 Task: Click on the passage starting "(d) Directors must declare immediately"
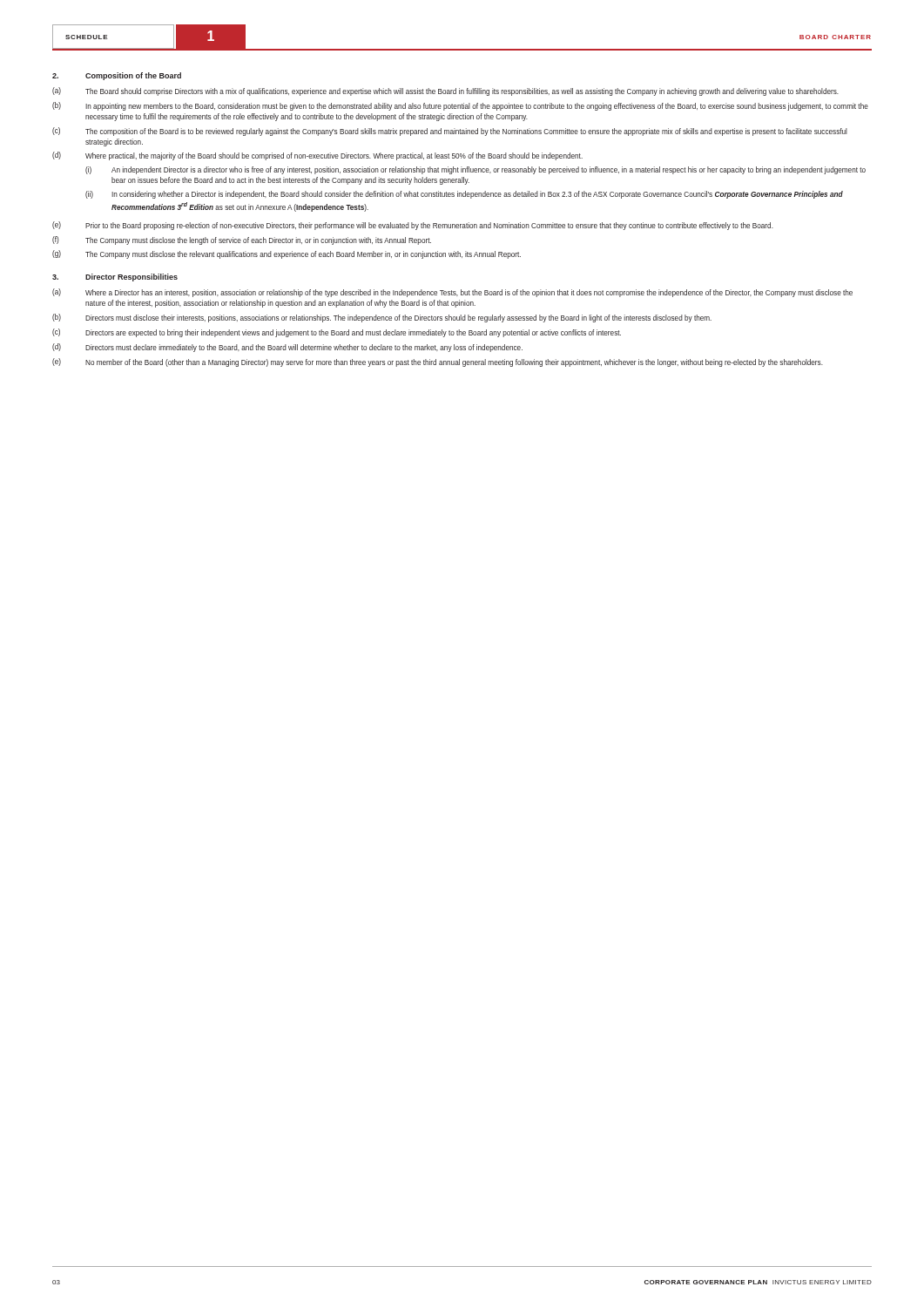pyautogui.click(x=462, y=348)
